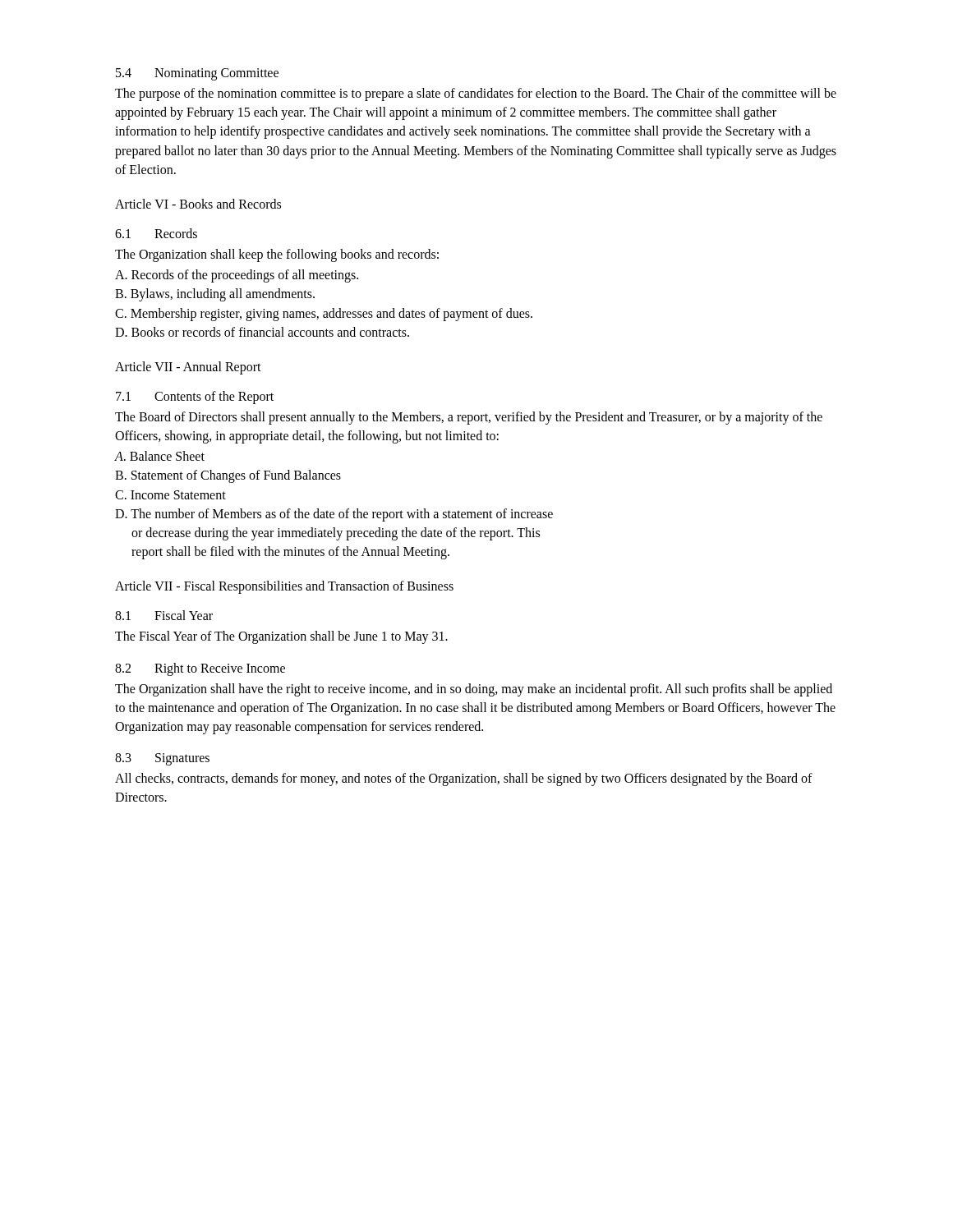
Task: Where does it say "5.4 Nominating Committee"?
Action: (x=197, y=73)
